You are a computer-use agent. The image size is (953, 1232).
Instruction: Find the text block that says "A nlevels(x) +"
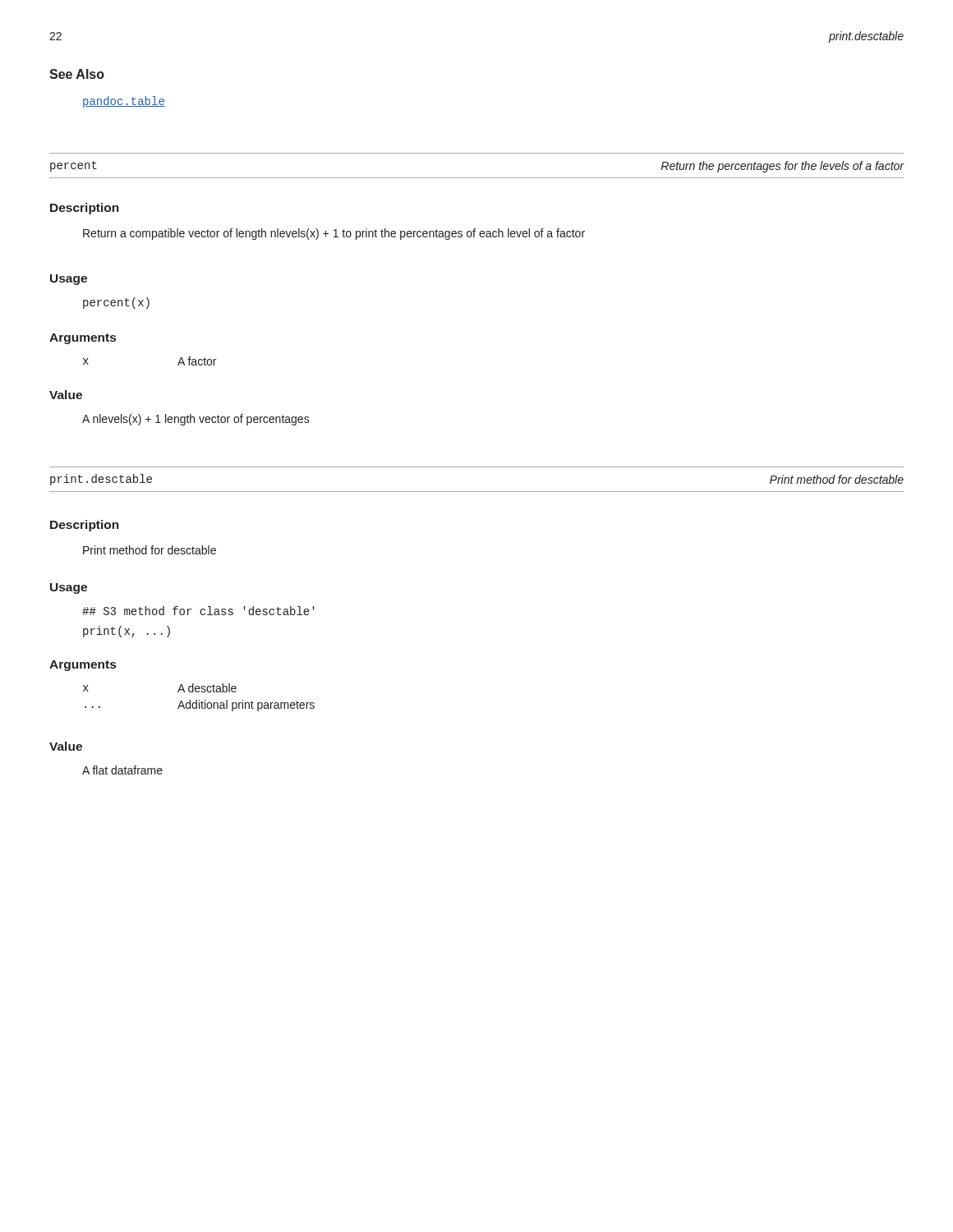[x=196, y=419]
